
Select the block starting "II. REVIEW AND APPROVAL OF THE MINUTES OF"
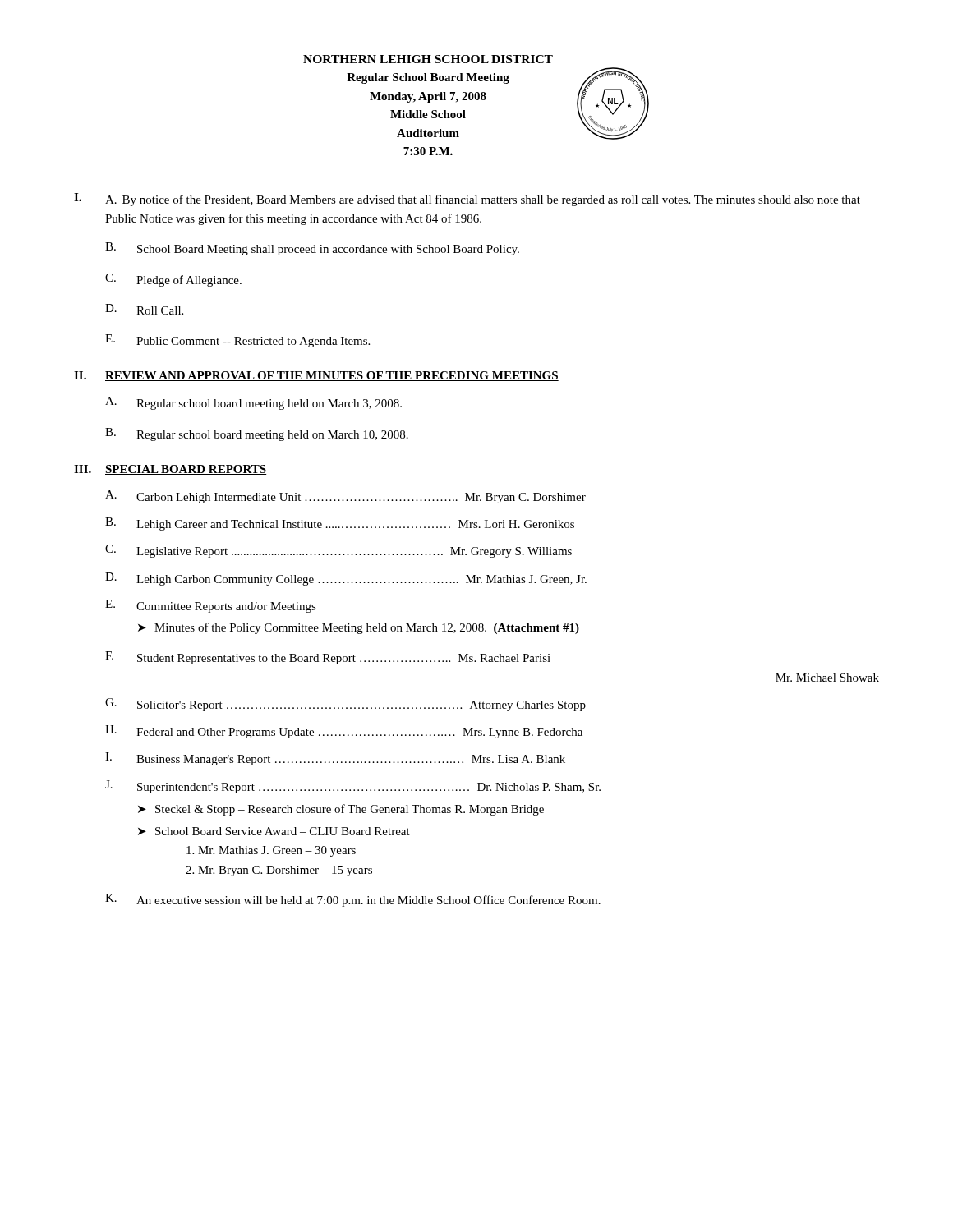pos(316,376)
